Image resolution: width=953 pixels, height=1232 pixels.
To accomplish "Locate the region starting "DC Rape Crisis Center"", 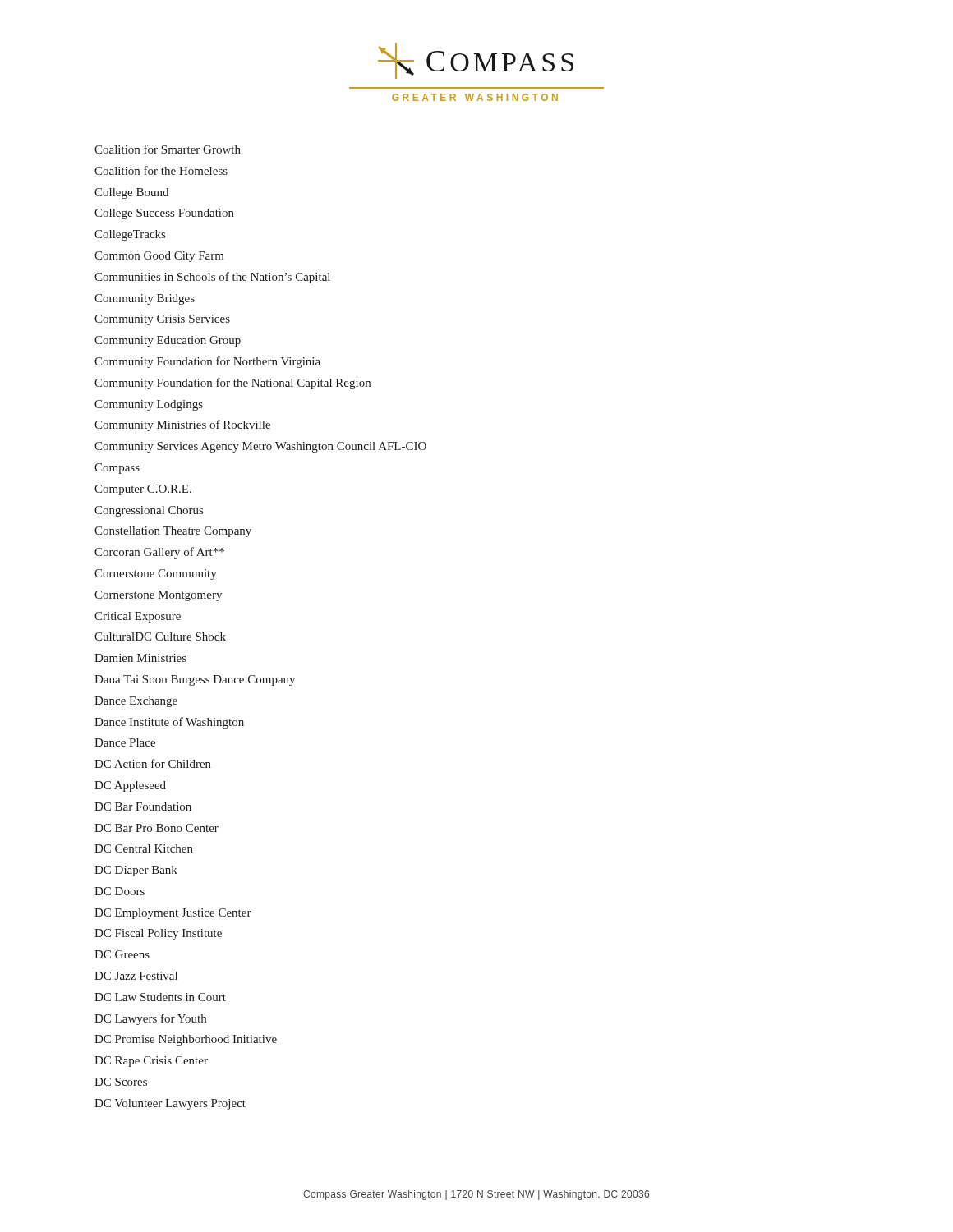I will pyautogui.click(x=151, y=1061).
